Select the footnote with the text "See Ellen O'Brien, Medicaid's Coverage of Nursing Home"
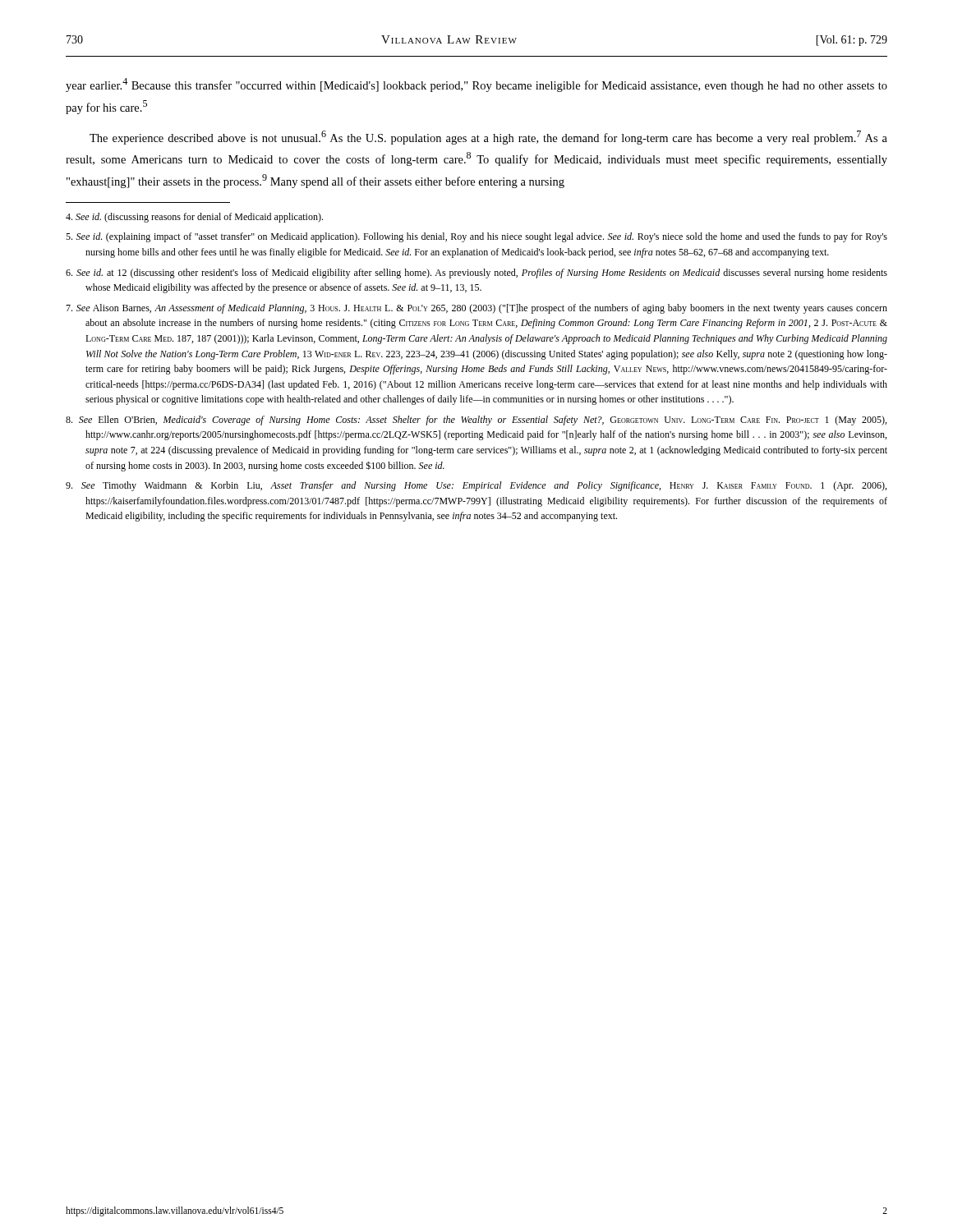Screen dimensions: 1232x953 (x=476, y=442)
